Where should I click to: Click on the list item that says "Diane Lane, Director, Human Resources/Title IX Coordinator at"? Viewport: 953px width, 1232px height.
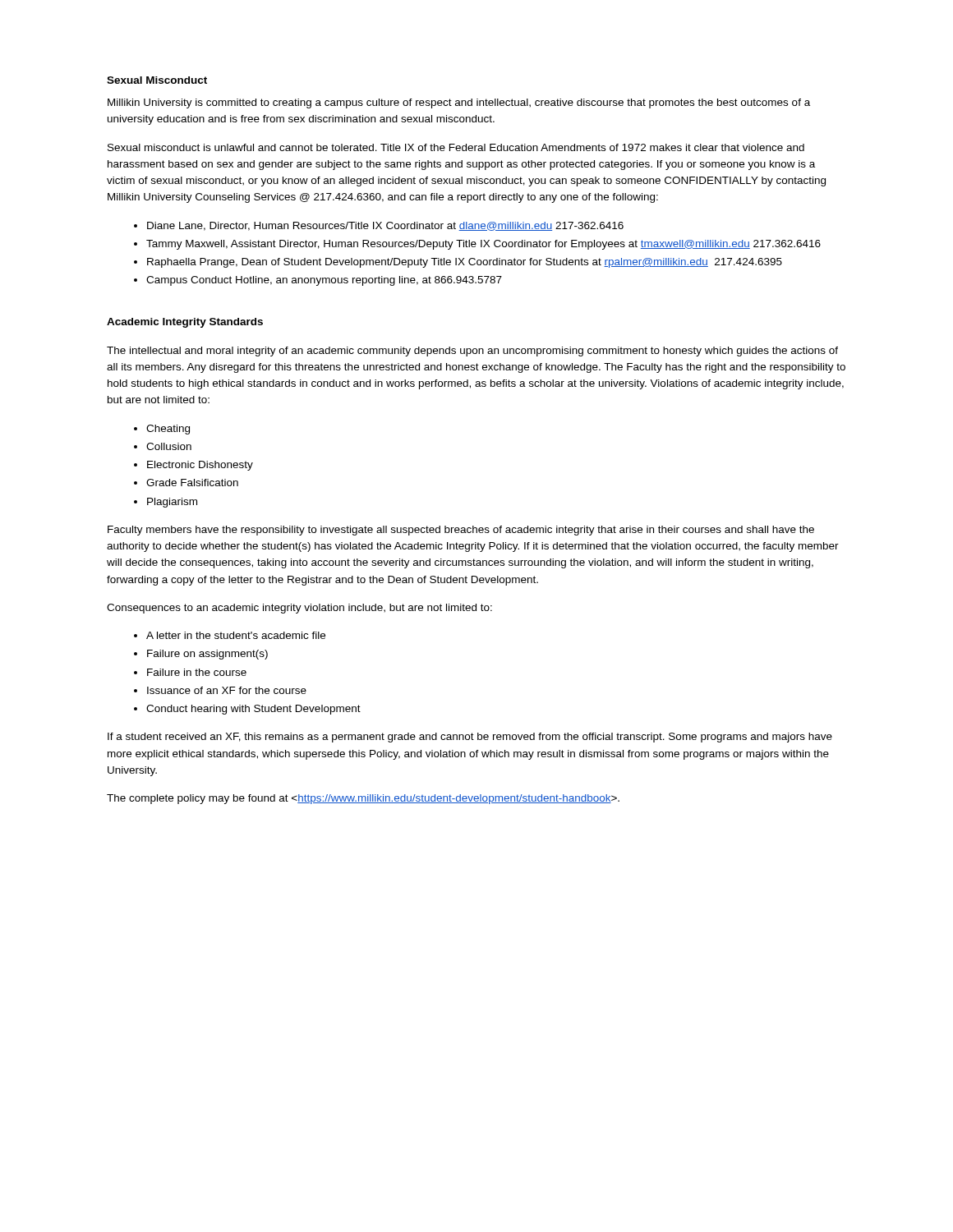coord(385,225)
